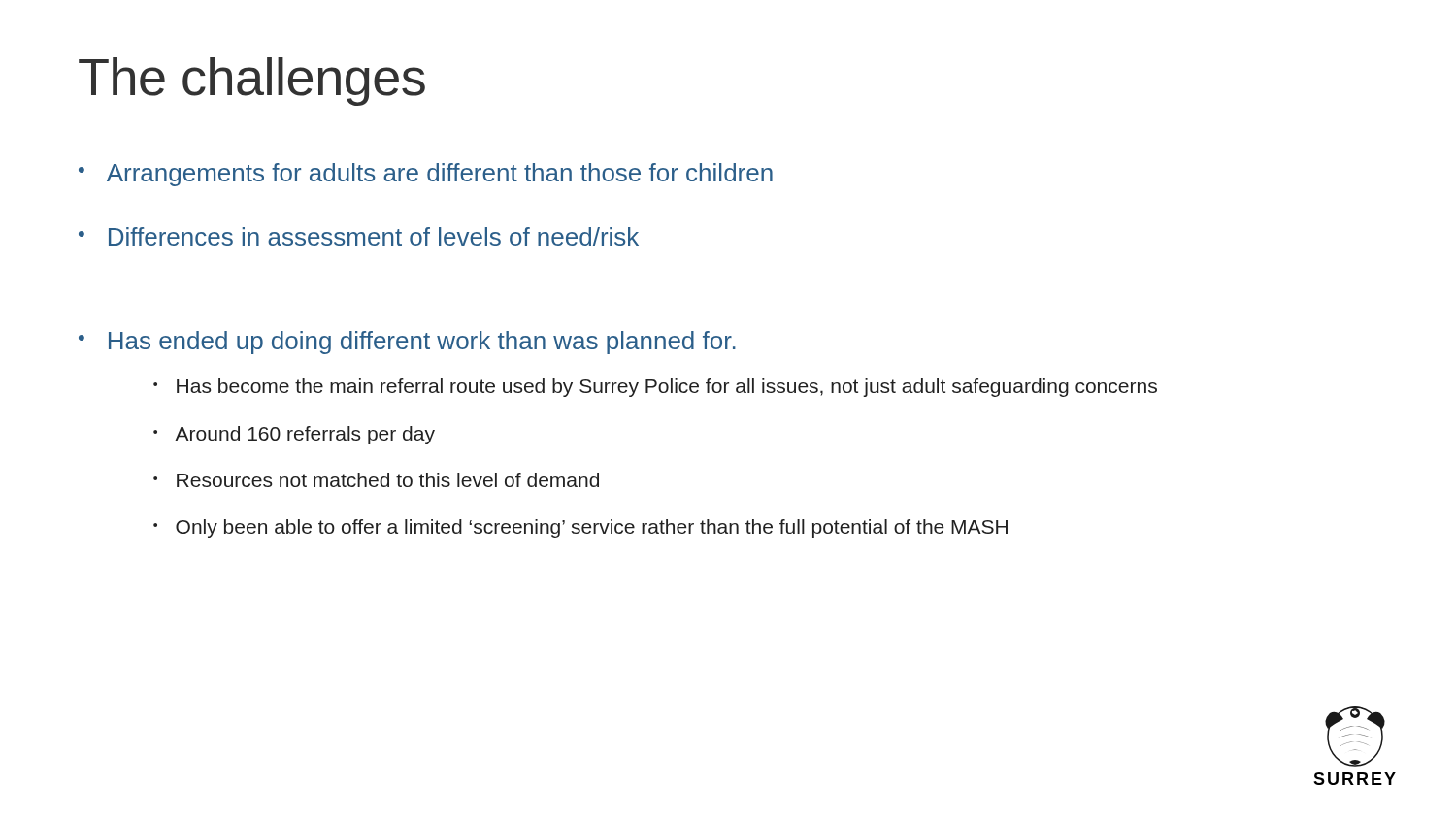Select the list item that reads "• Has become the main referral"
Screen dimensions: 819x1456
(655, 387)
